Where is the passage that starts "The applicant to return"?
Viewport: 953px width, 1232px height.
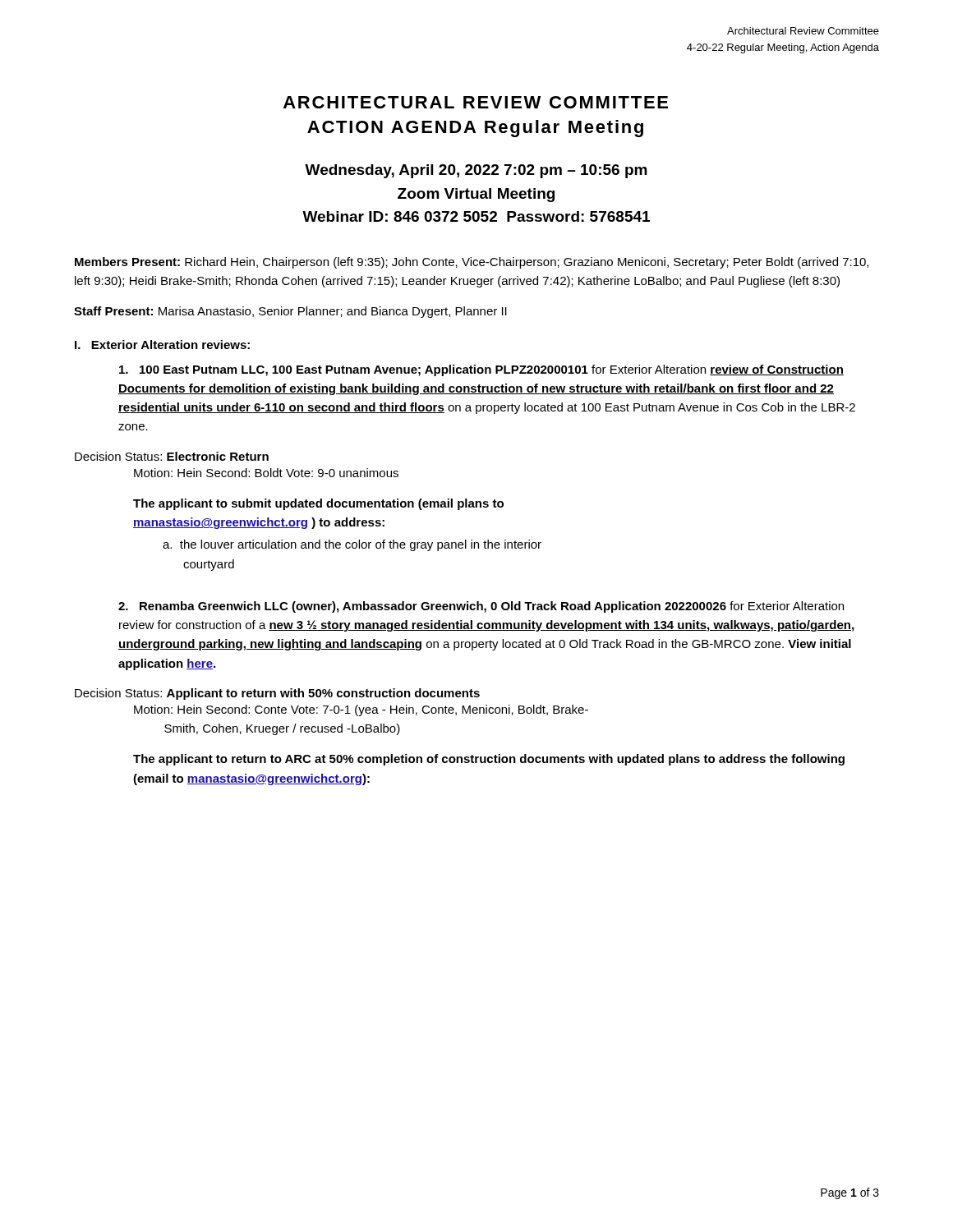click(x=489, y=768)
